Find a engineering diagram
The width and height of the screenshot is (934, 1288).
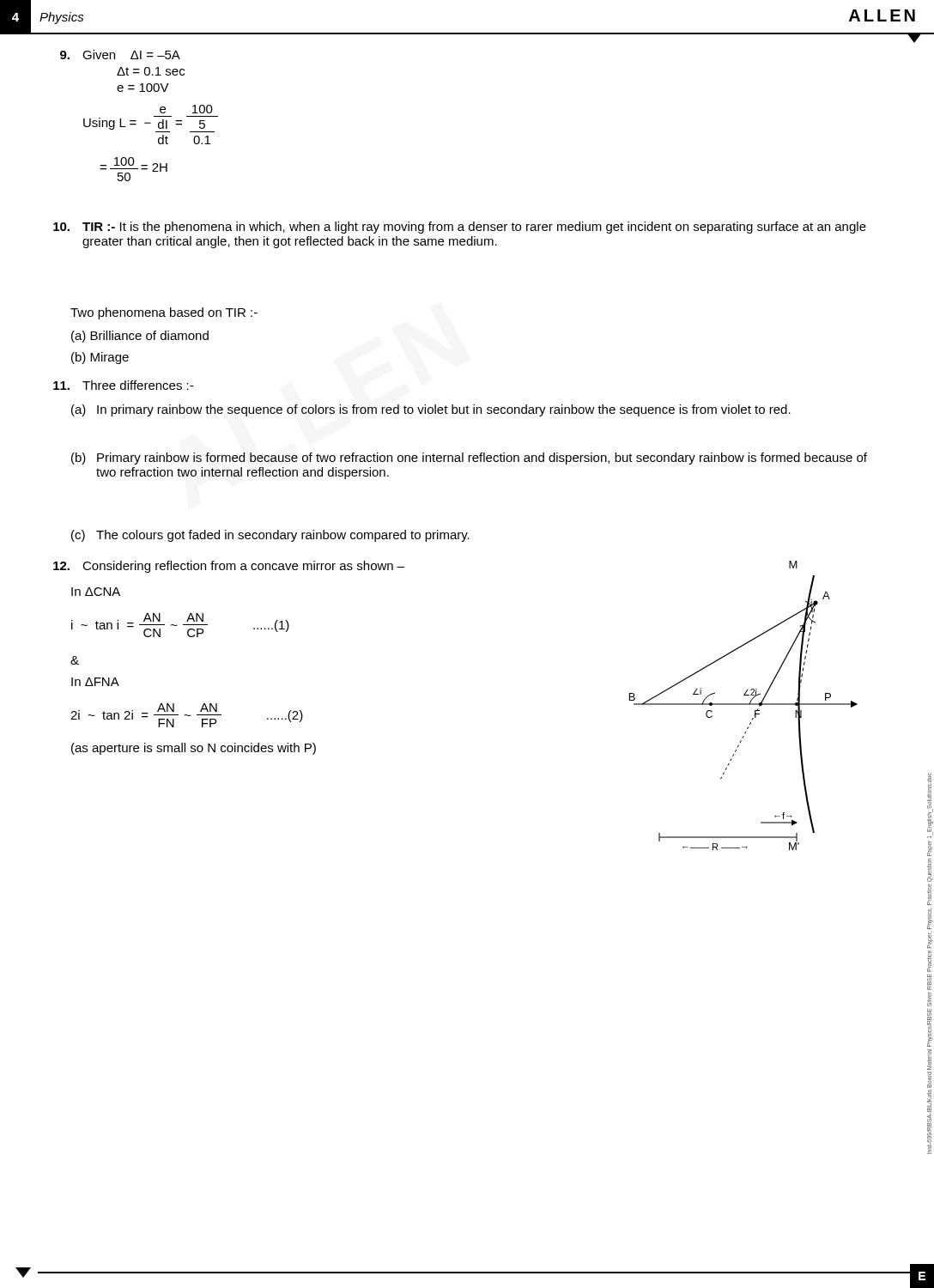tap(758, 704)
